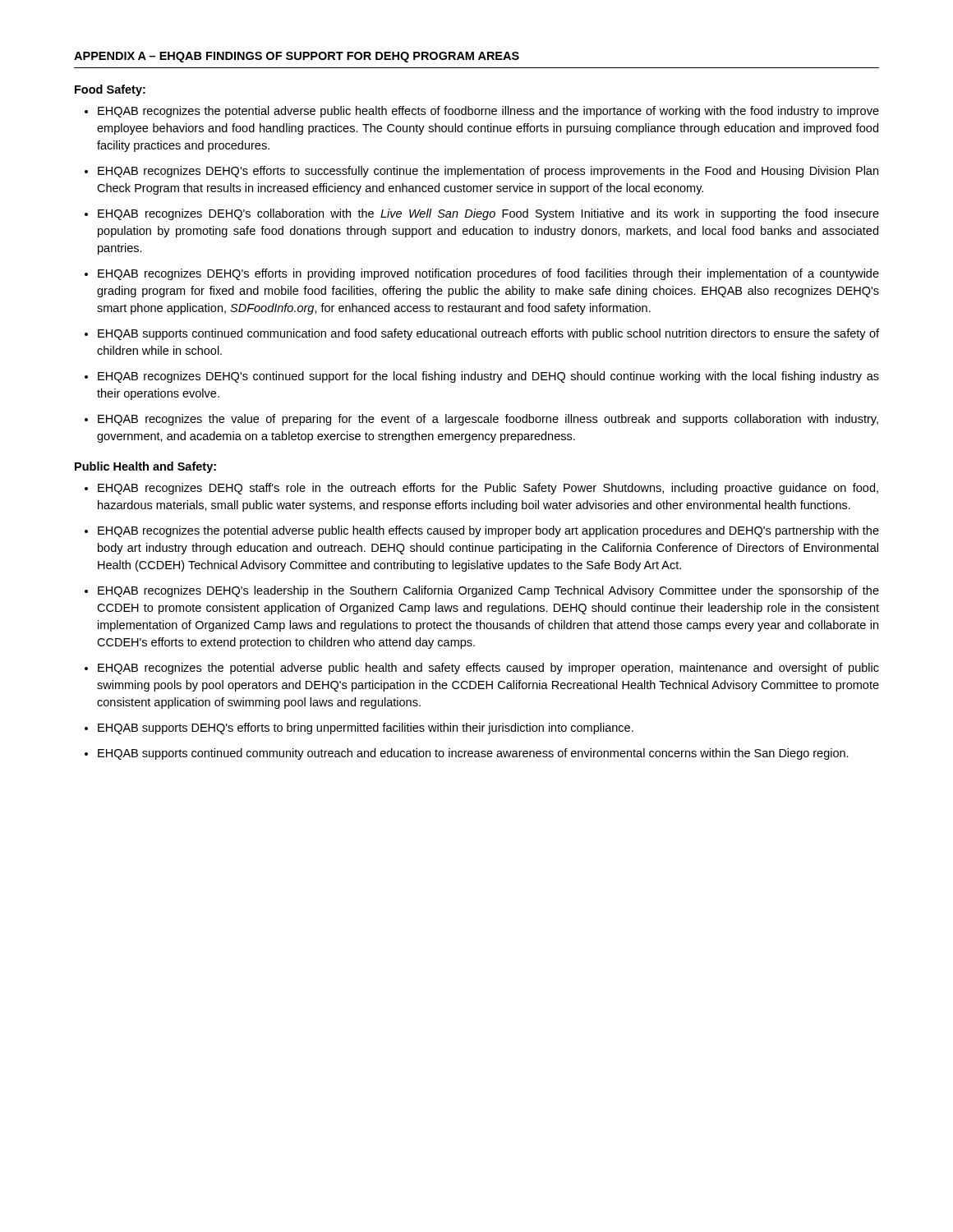Click on the list item that reads "EHQAB recognizes DEHQ's efforts in providing"
The image size is (953, 1232).
tap(488, 291)
